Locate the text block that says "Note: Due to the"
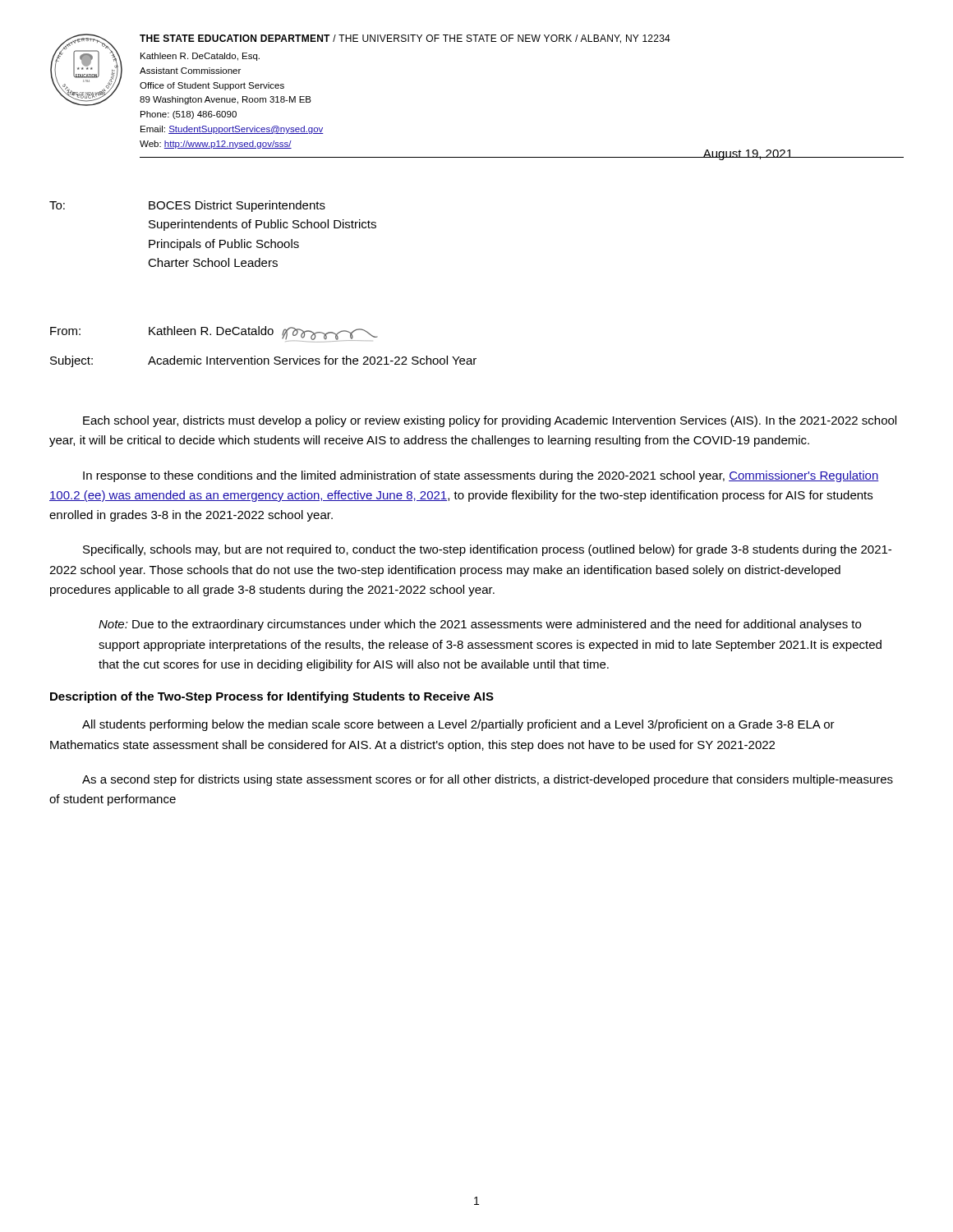Image resolution: width=953 pixels, height=1232 pixels. pos(490,644)
